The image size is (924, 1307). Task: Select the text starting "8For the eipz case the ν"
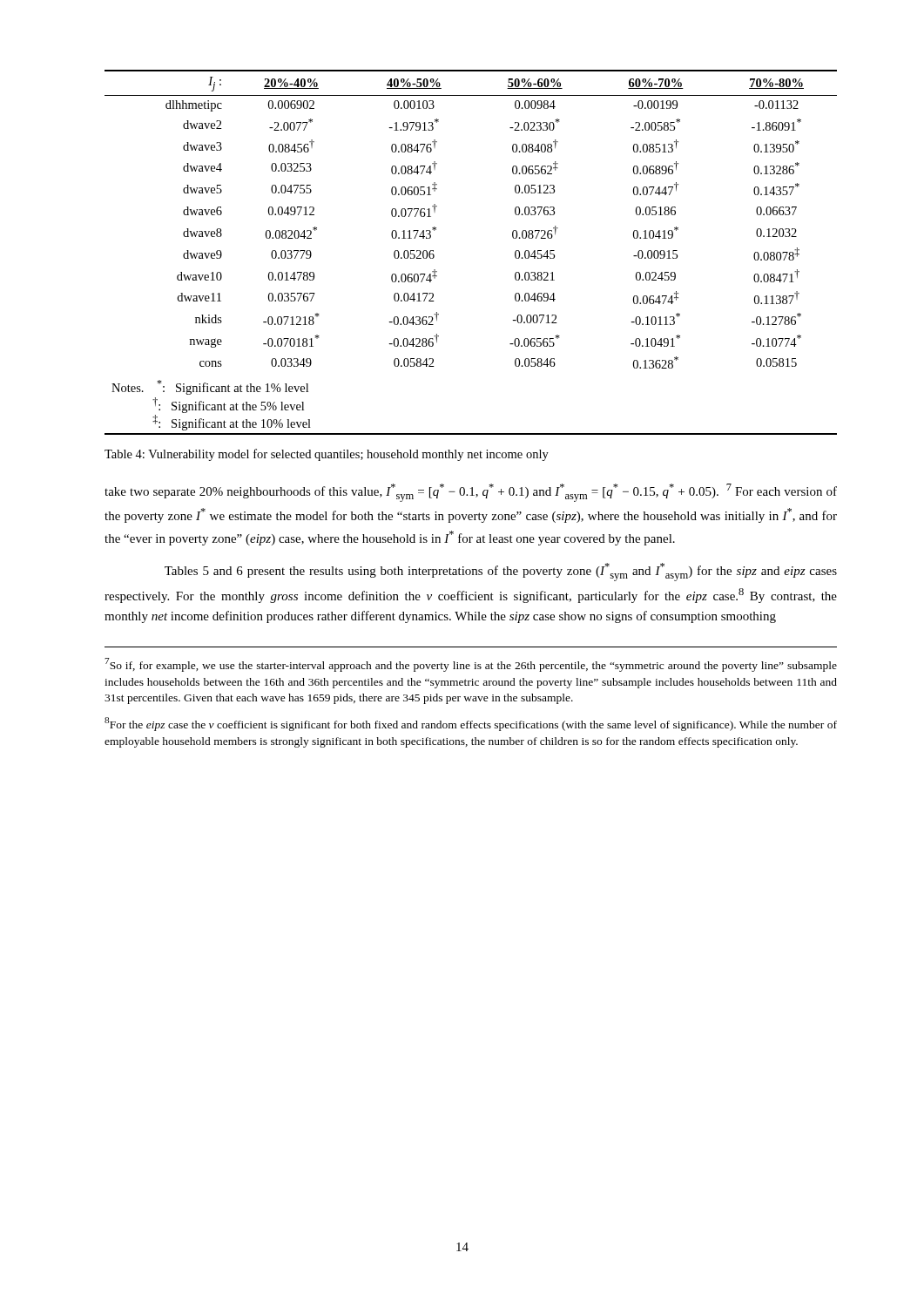click(x=471, y=731)
